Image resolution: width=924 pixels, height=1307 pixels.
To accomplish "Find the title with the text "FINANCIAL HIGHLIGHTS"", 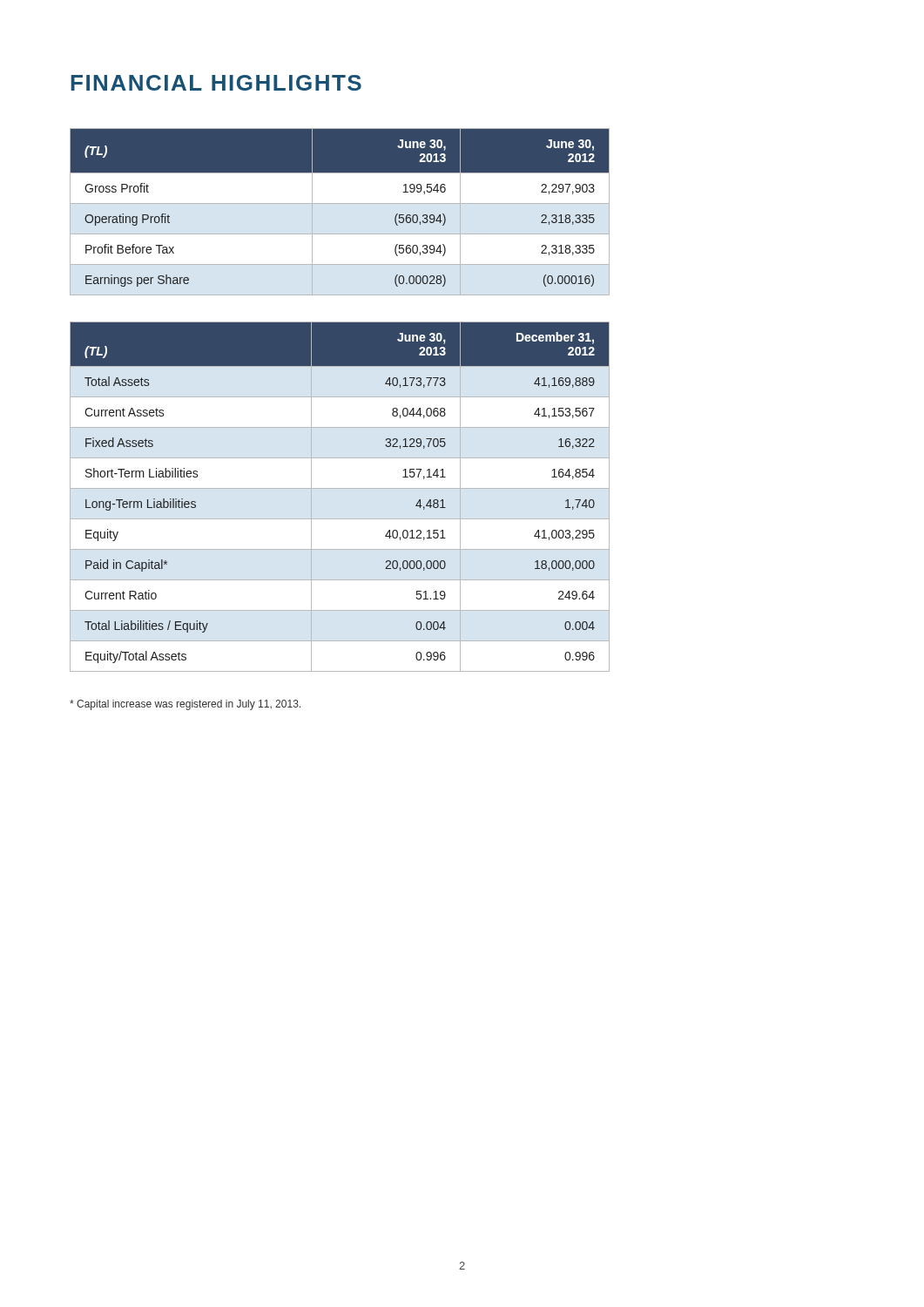I will coord(216,83).
